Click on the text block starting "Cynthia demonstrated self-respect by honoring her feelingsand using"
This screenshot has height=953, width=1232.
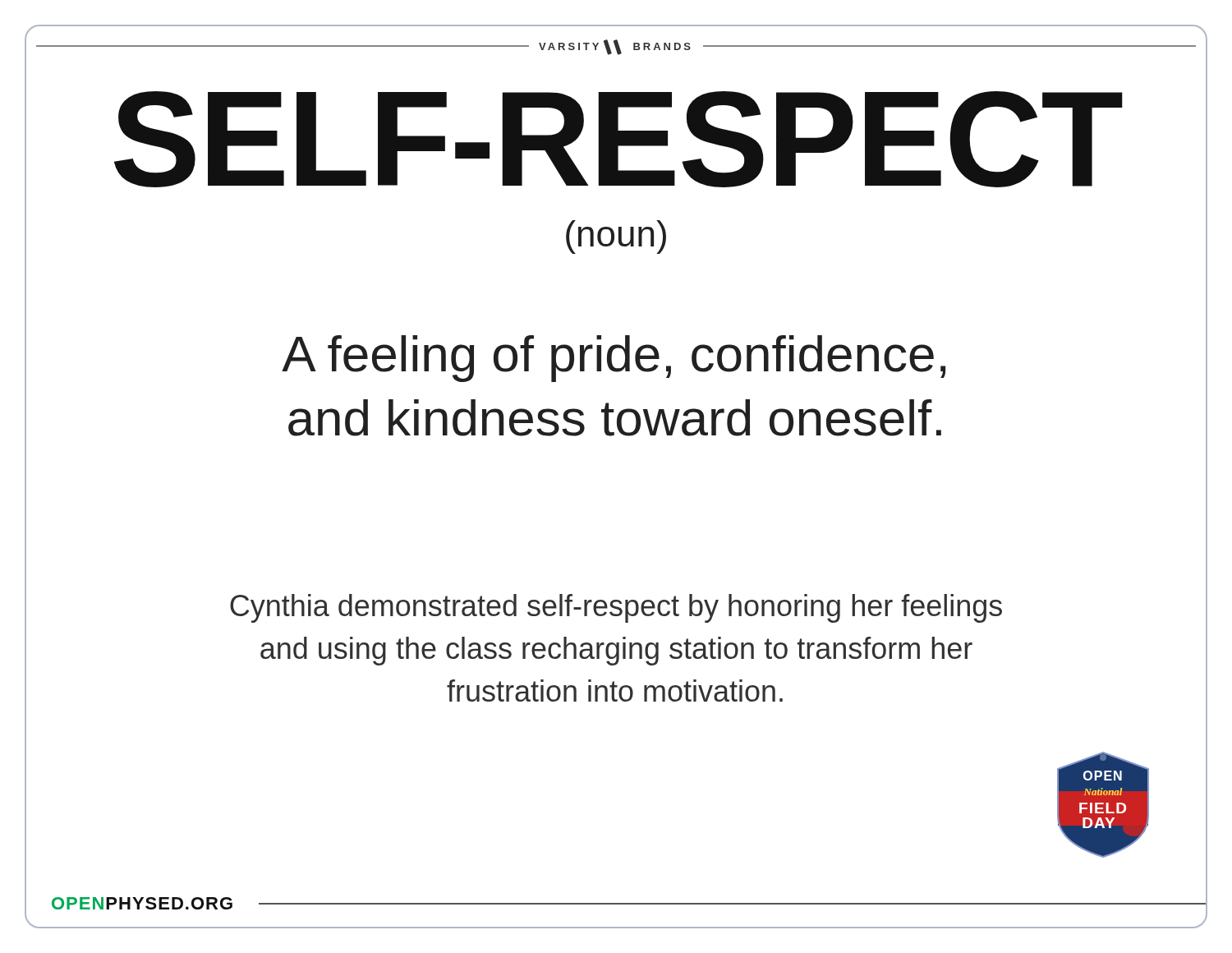(616, 649)
